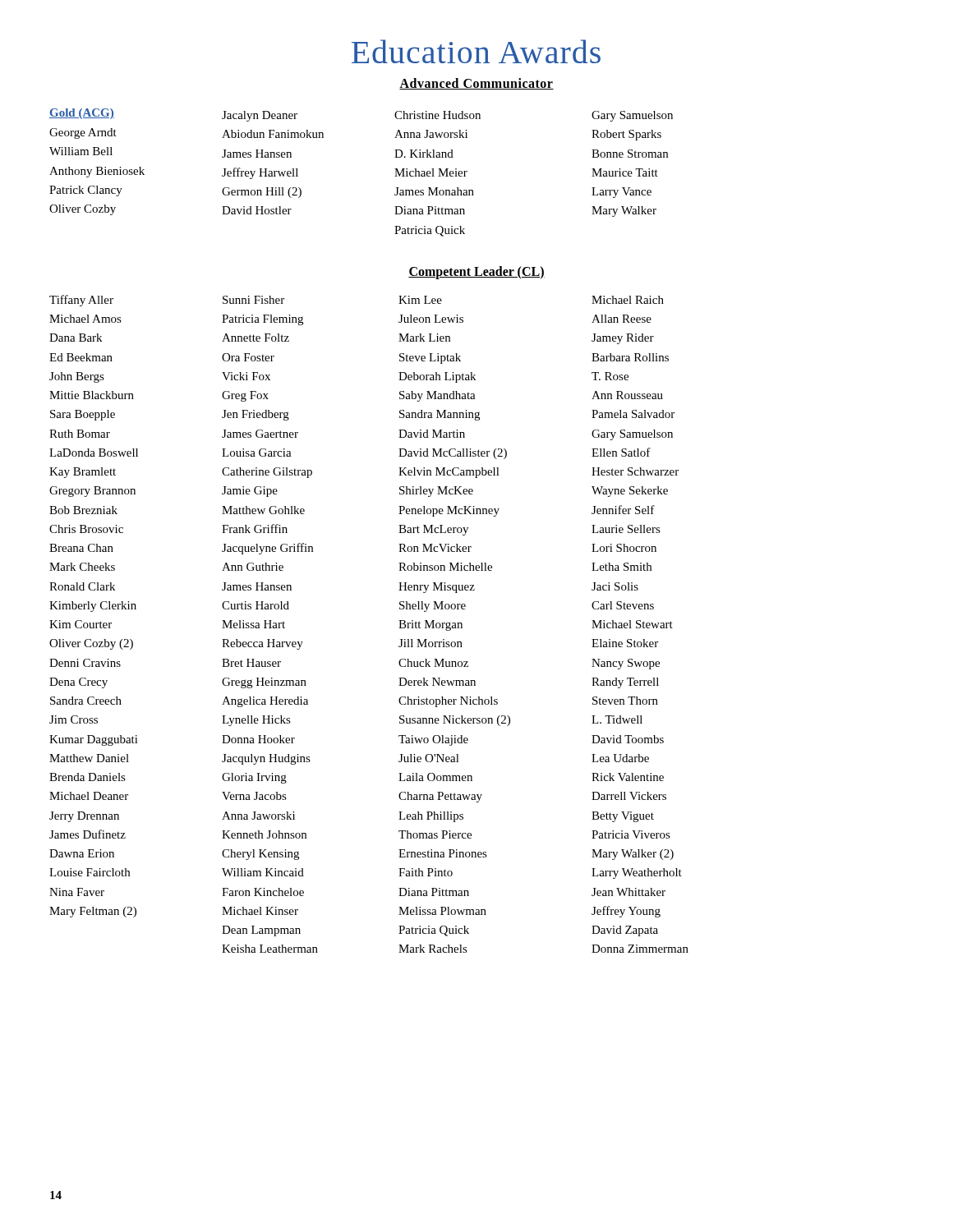Select the list item that says "Gary Samuelson Robert Sparks Bonne Stroman Maurice Taitt"
Image resolution: width=953 pixels, height=1232 pixels.
[x=632, y=116]
